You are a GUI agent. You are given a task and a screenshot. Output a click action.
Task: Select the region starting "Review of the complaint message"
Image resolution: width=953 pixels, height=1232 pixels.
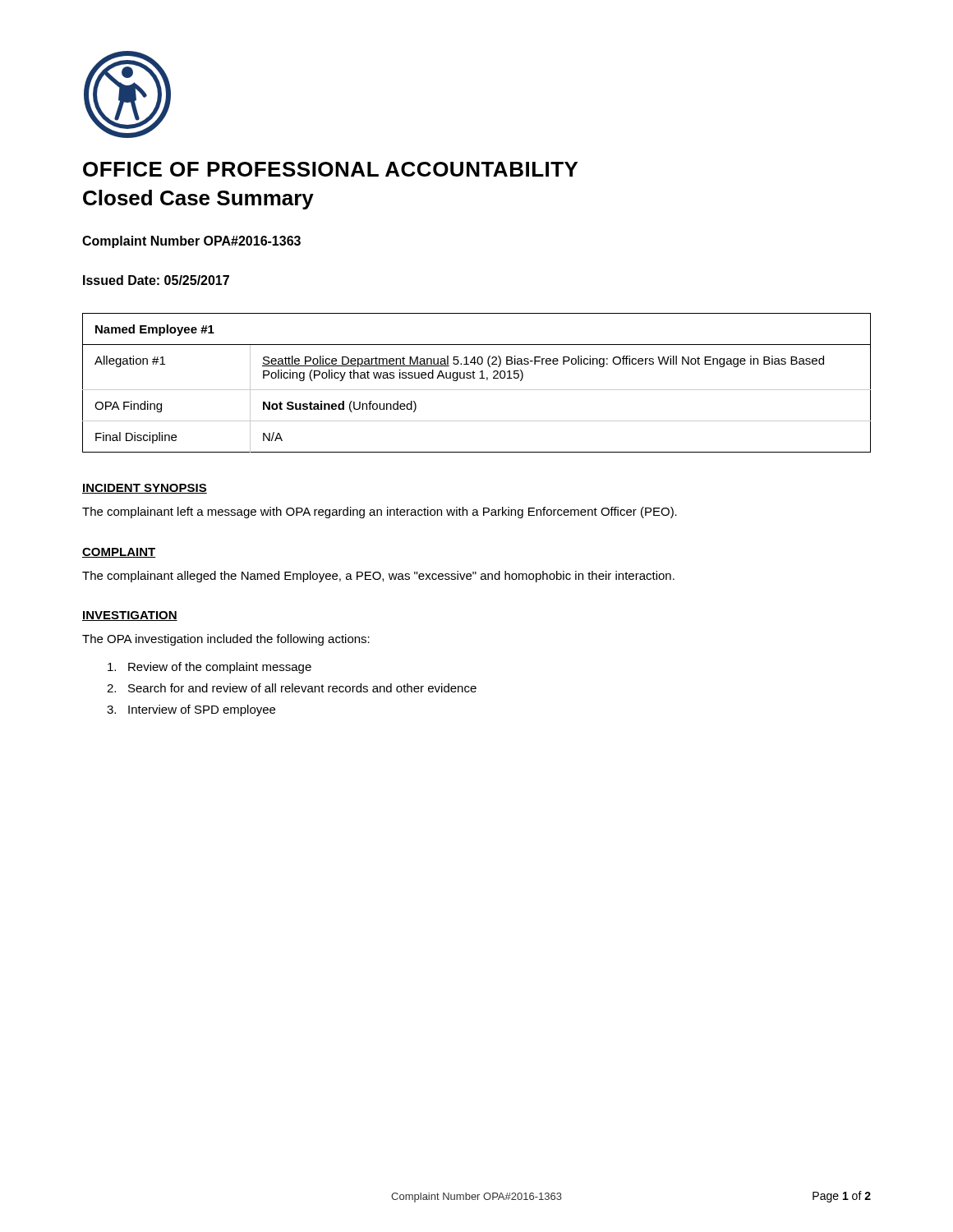(x=209, y=666)
